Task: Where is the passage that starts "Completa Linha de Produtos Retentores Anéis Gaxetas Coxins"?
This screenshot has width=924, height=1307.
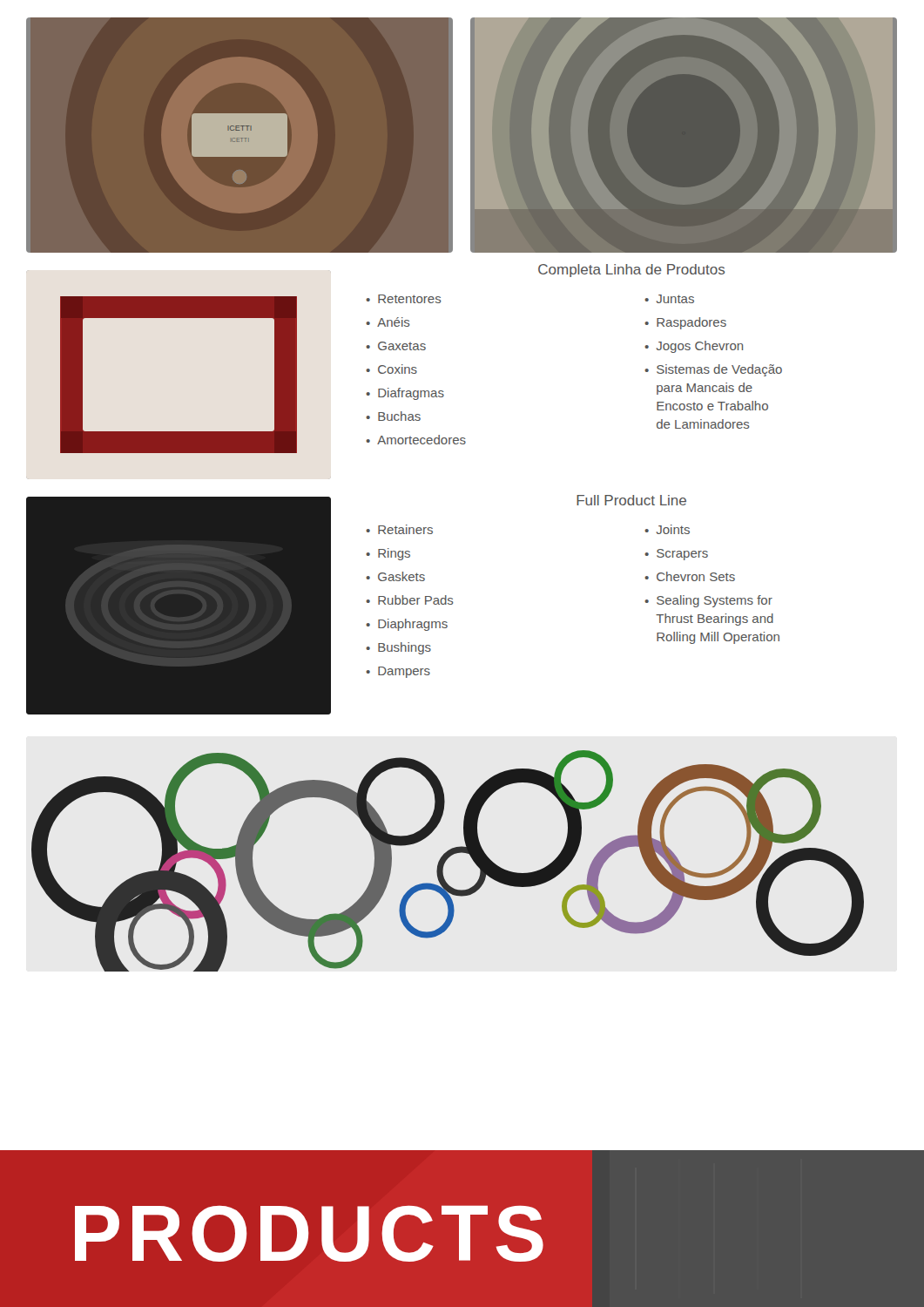Action: coord(631,271)
